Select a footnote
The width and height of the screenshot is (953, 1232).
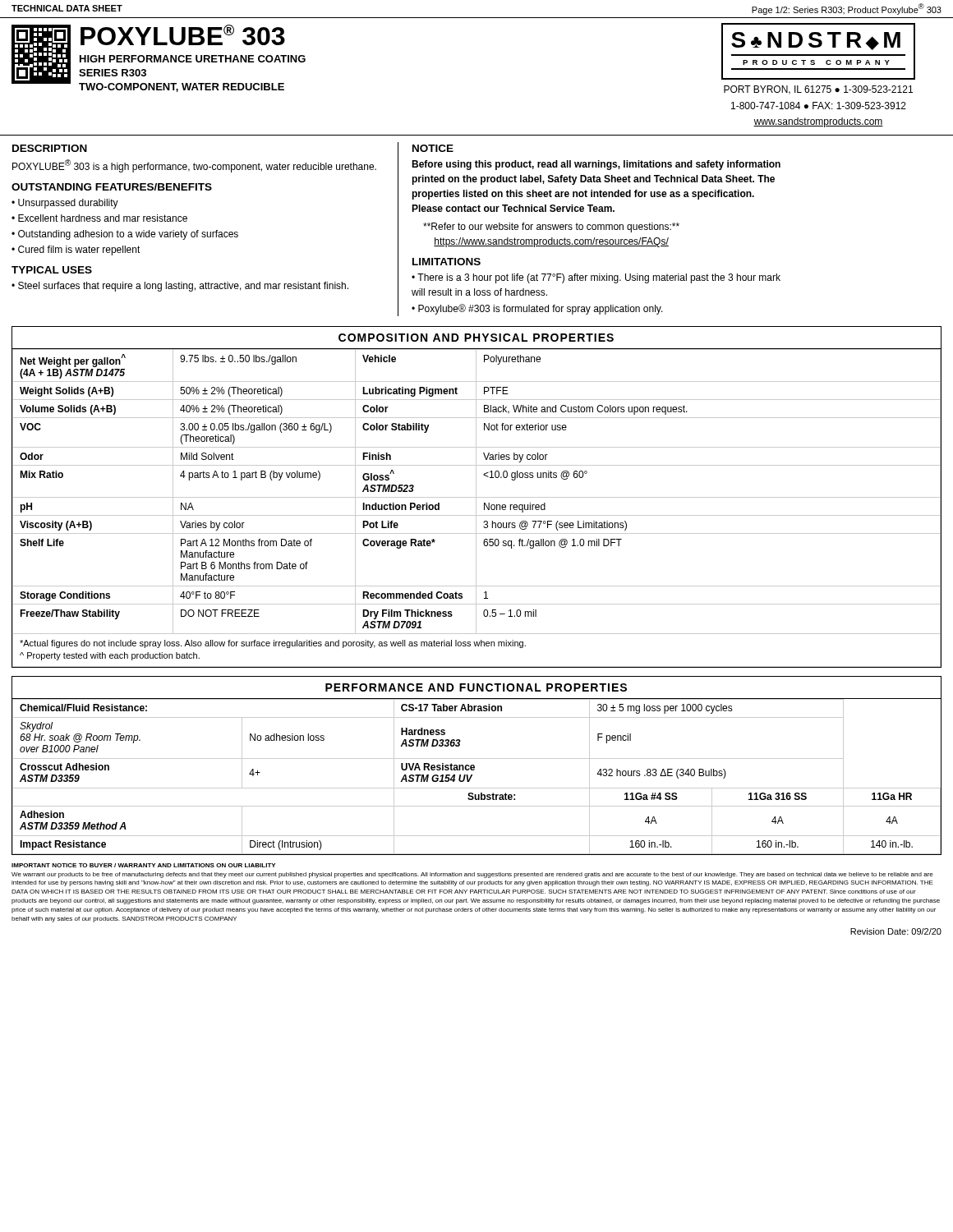coord(476,892)
